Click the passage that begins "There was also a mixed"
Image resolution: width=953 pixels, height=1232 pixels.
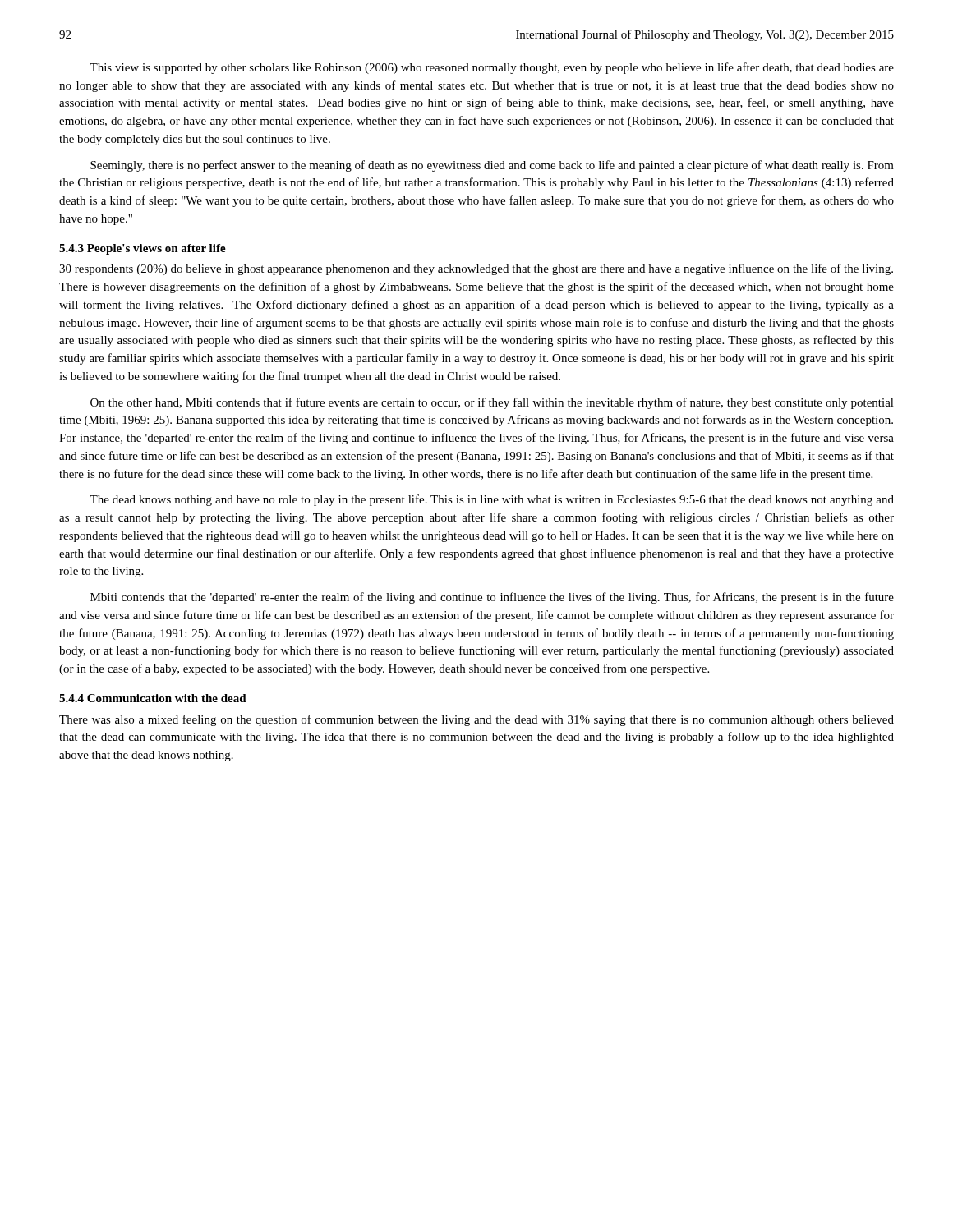pyautogui.click(x=476, y=738)
